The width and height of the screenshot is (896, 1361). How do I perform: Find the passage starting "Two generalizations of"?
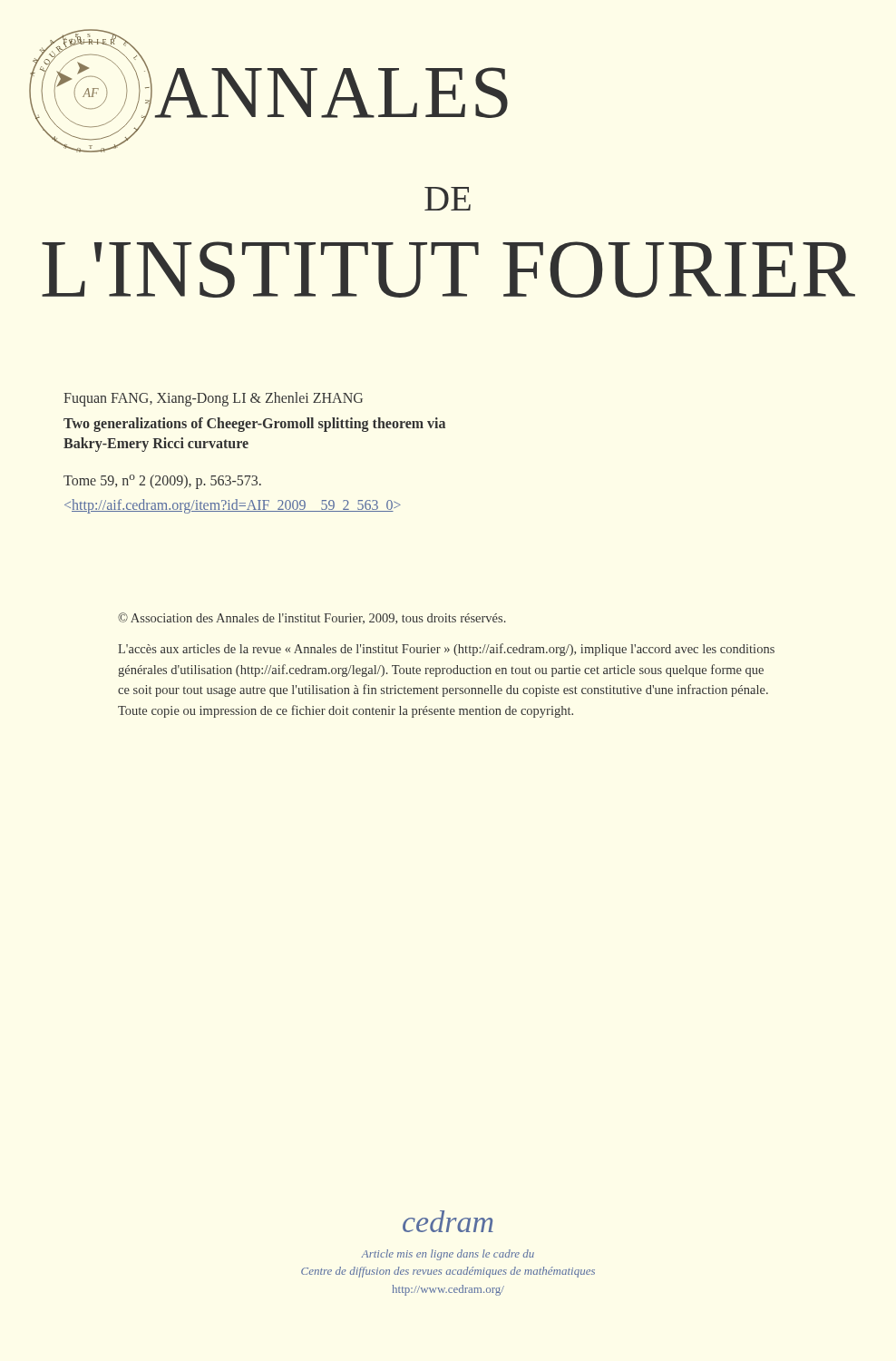coord(255,433)
